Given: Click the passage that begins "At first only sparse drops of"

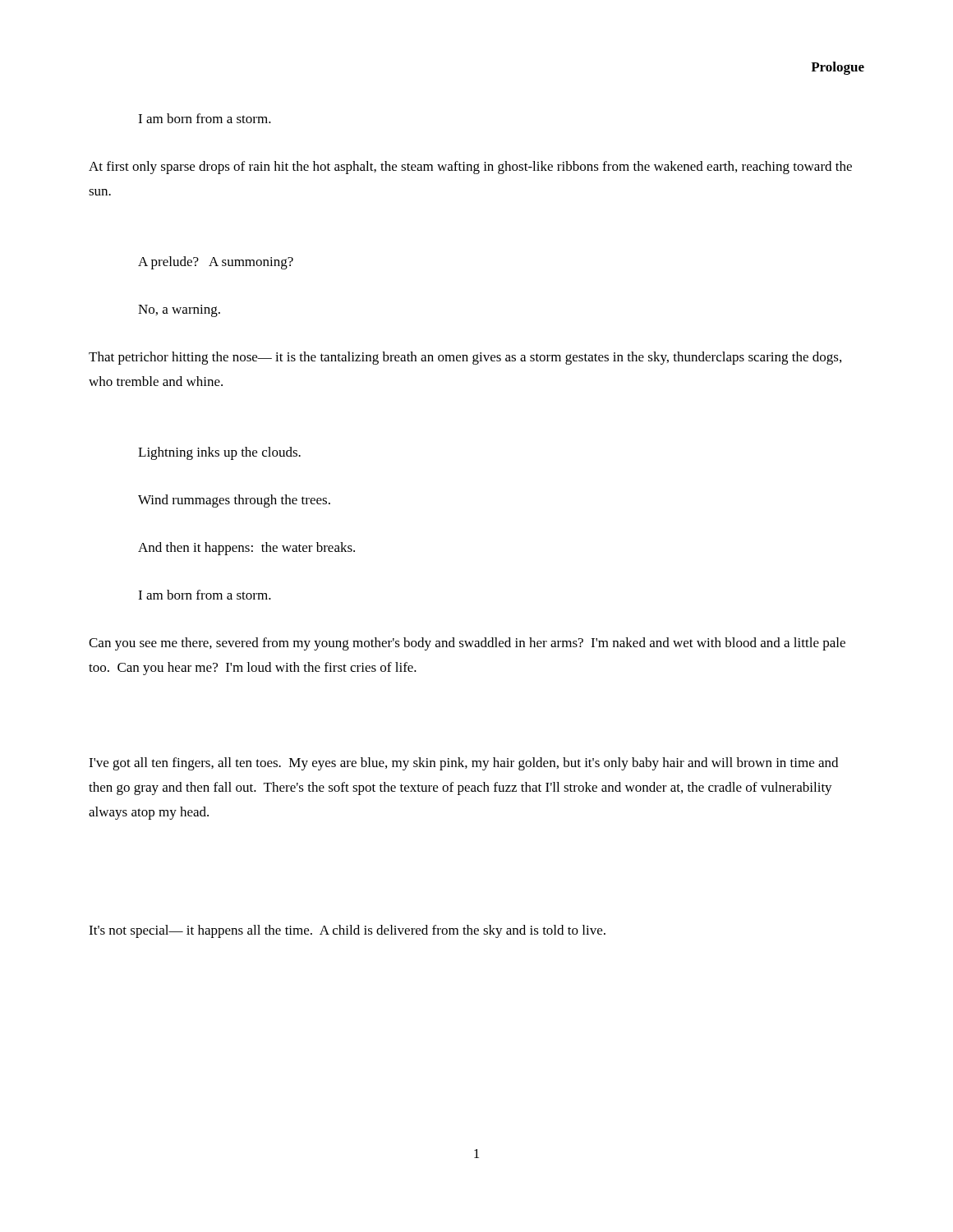Looking at the screenshot, I should pos(476,179).
